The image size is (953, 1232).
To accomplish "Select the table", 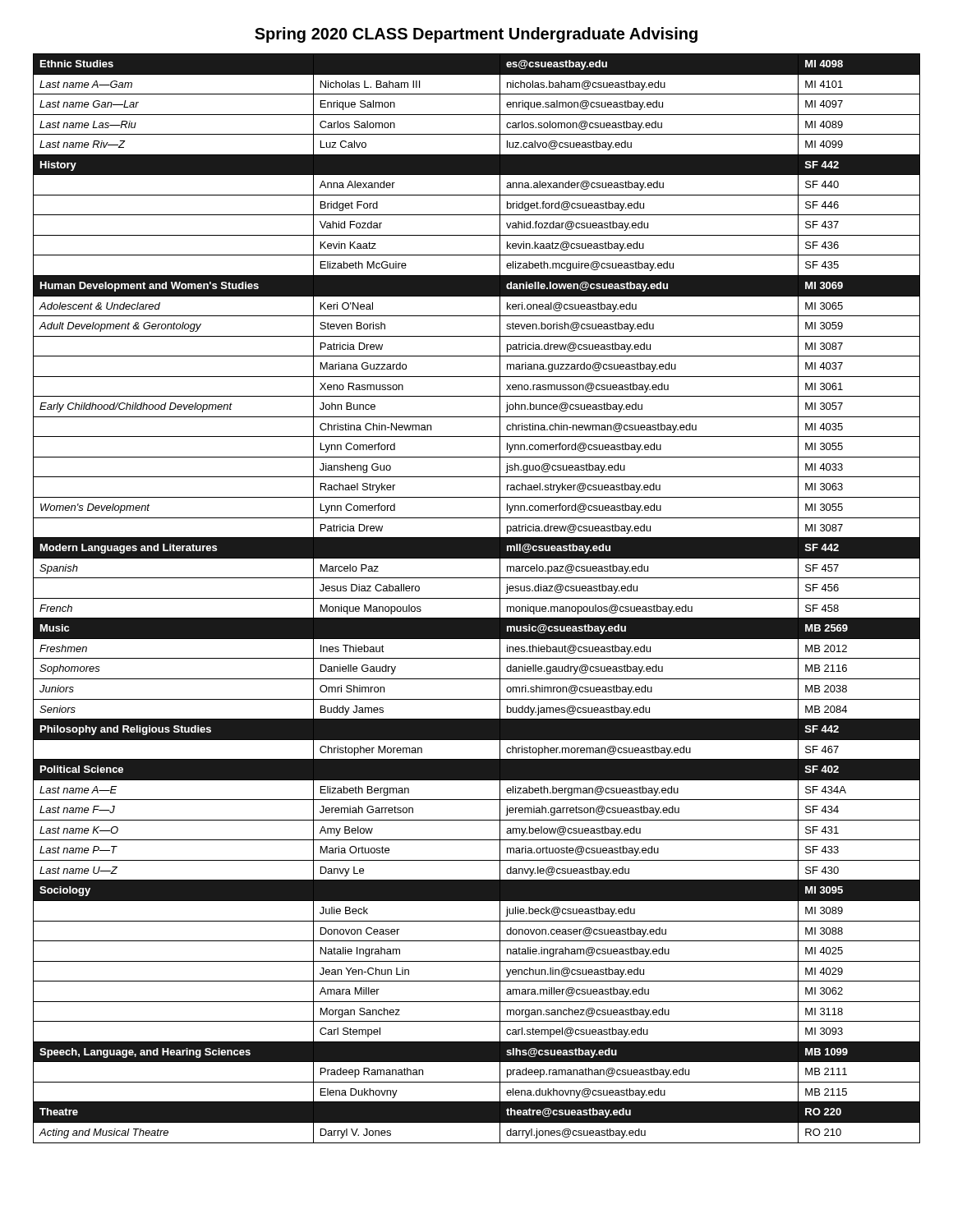I will tap(476, 598).
